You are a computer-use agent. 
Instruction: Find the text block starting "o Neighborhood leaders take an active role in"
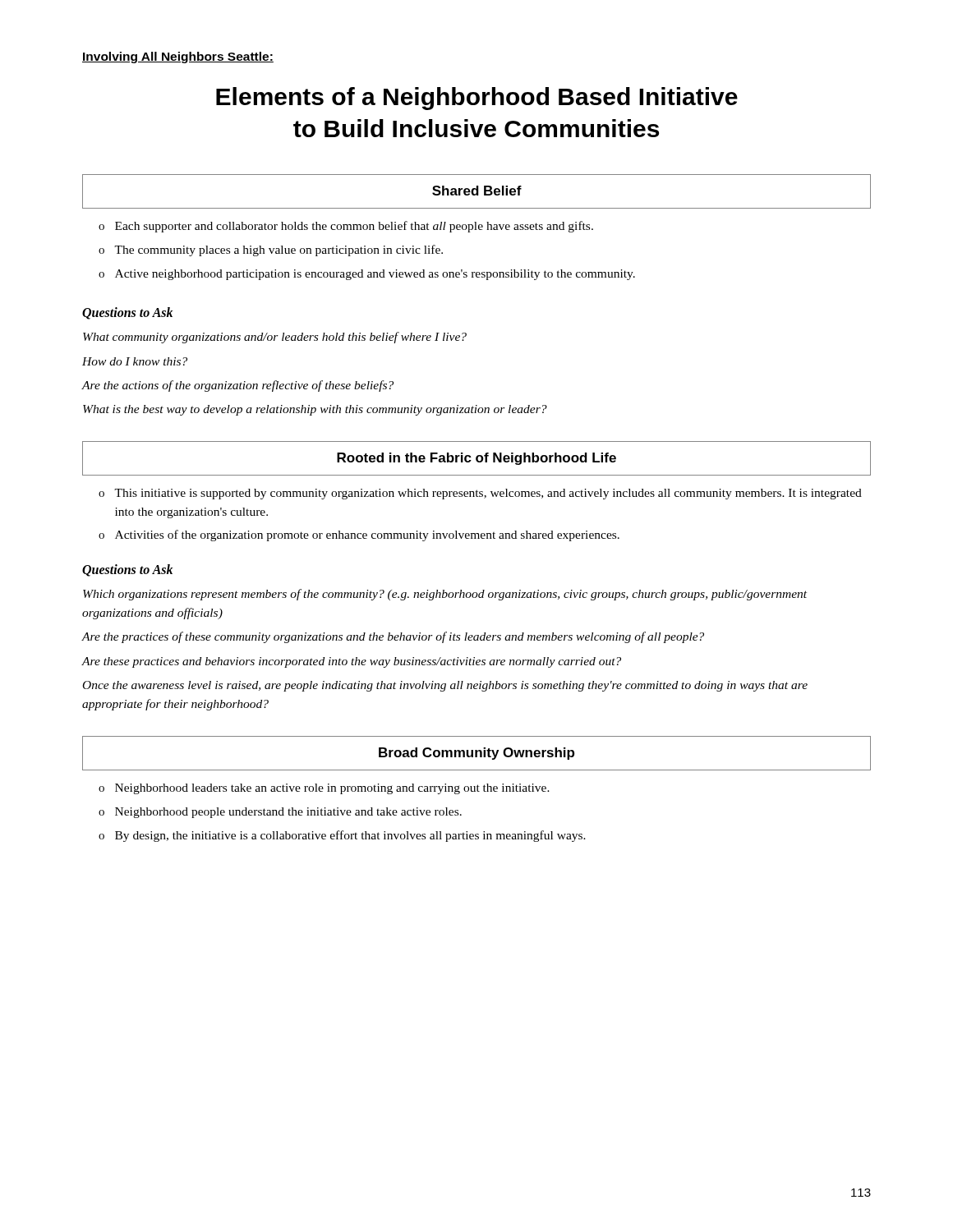point(324,788)
